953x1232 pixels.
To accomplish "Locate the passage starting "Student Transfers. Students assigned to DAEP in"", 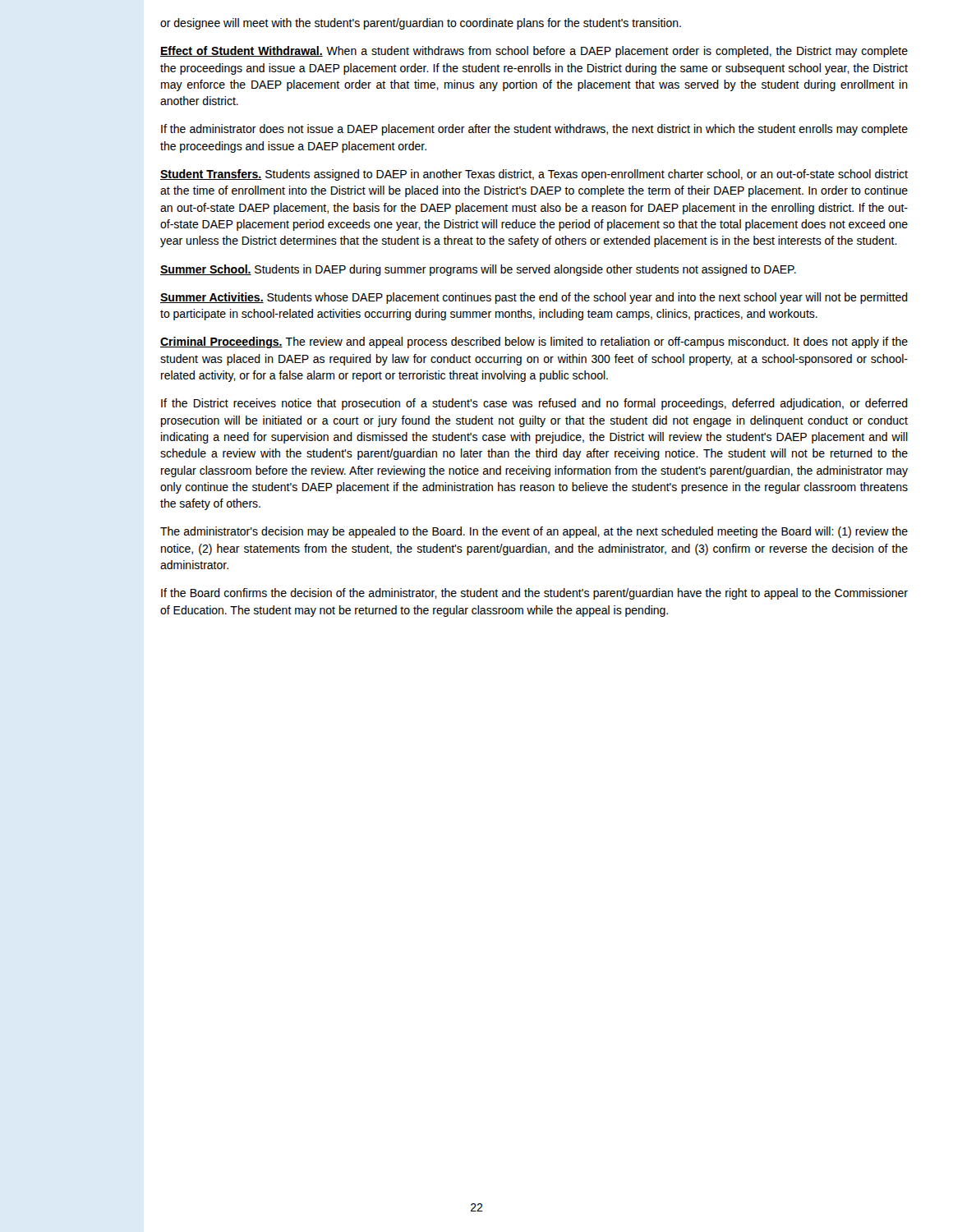I will (x=534, y=208).
